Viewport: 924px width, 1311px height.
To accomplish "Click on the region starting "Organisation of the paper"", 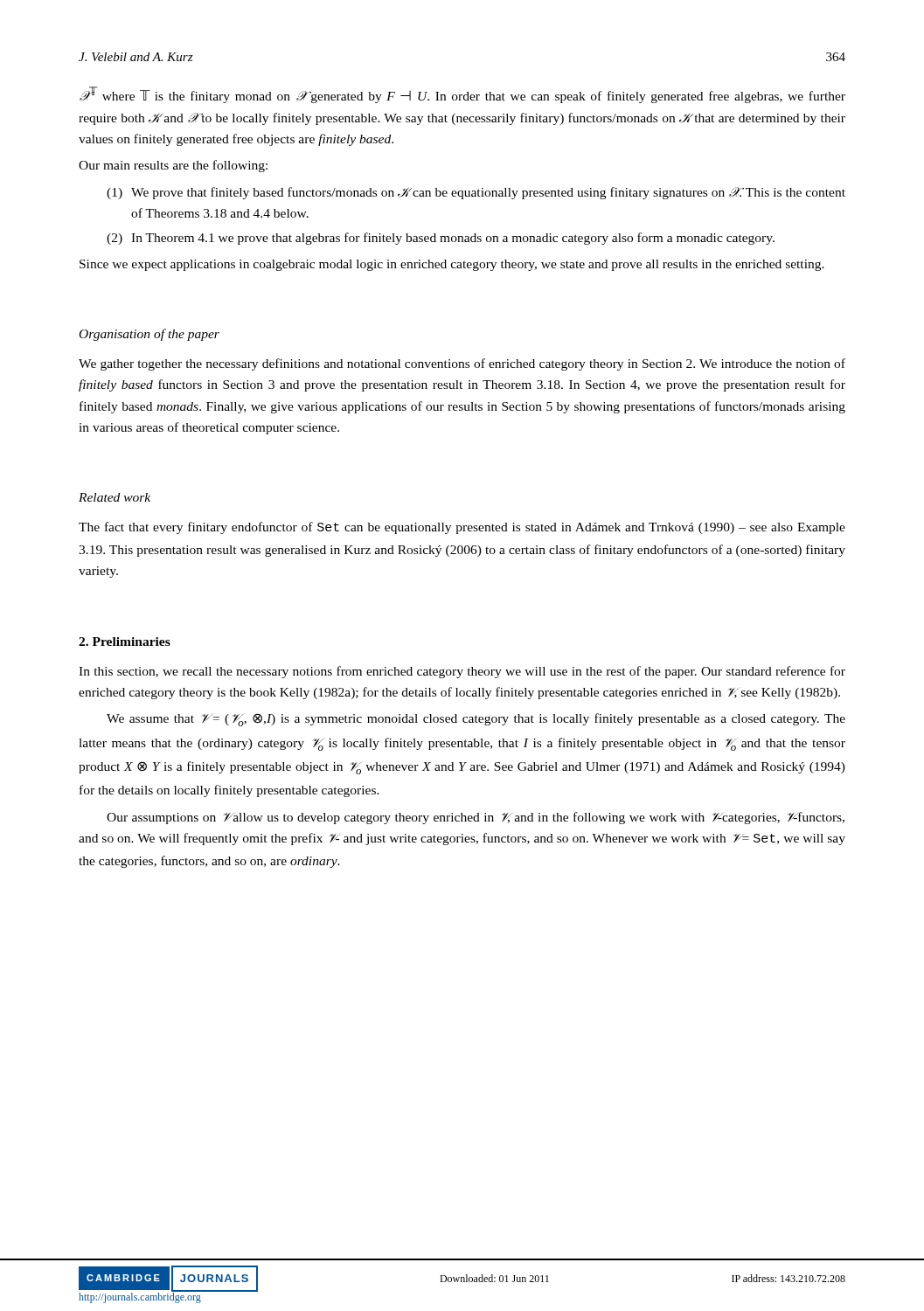I will (149, 334).
